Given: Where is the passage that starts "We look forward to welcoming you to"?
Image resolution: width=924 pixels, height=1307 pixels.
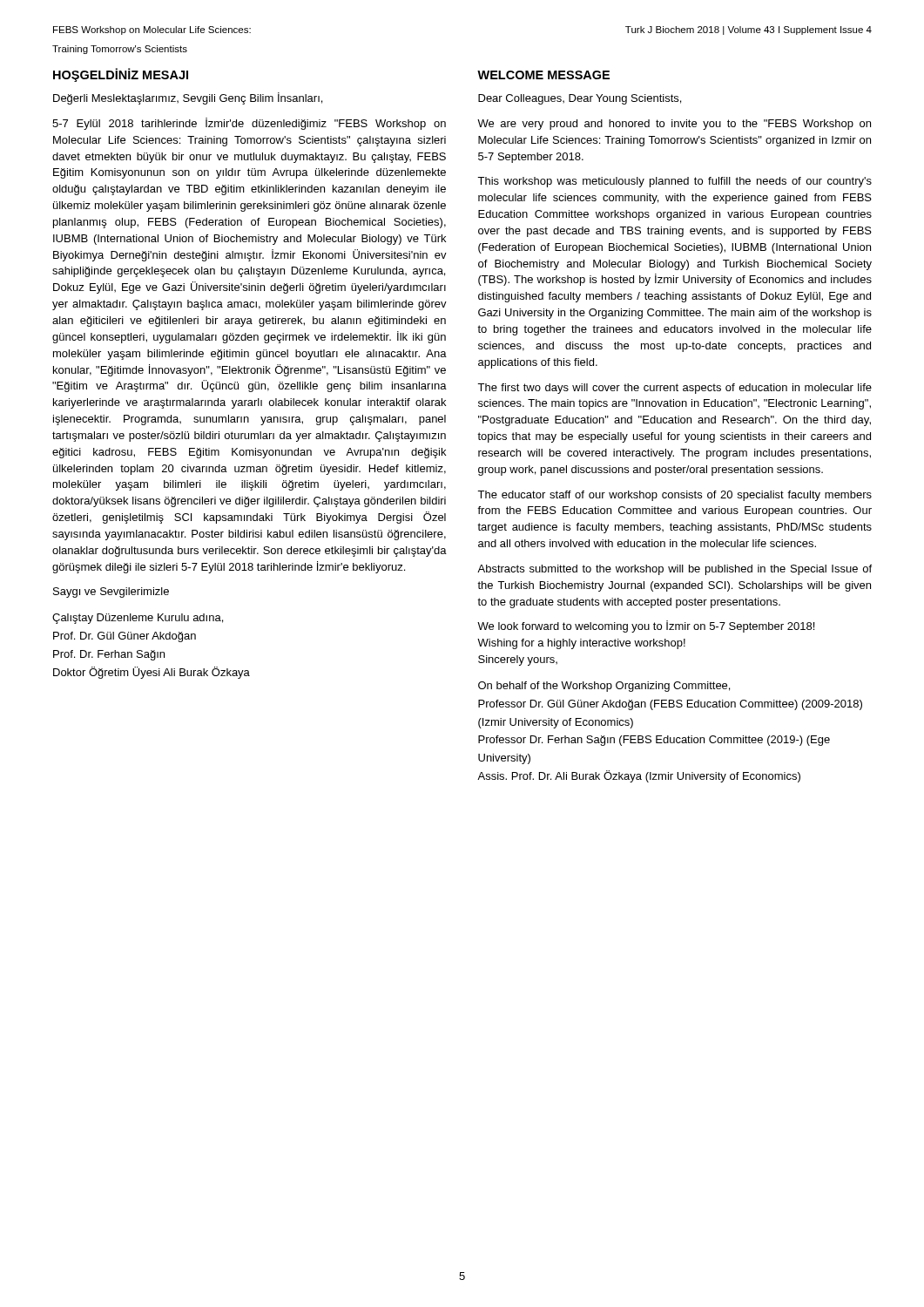Looking at the screenshot, I should (647, 643).
